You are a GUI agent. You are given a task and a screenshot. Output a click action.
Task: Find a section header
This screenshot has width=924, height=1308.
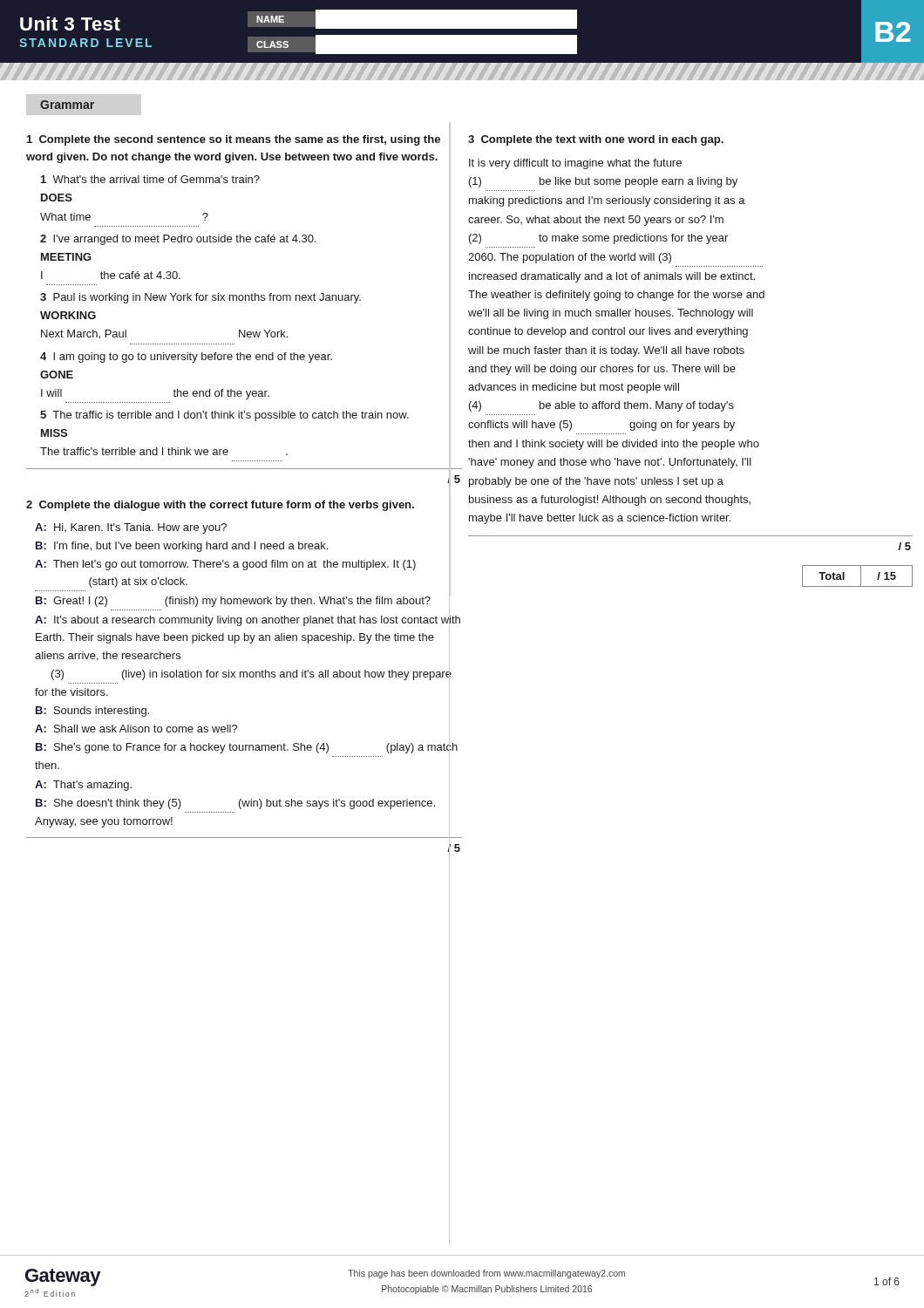point(67,105)
